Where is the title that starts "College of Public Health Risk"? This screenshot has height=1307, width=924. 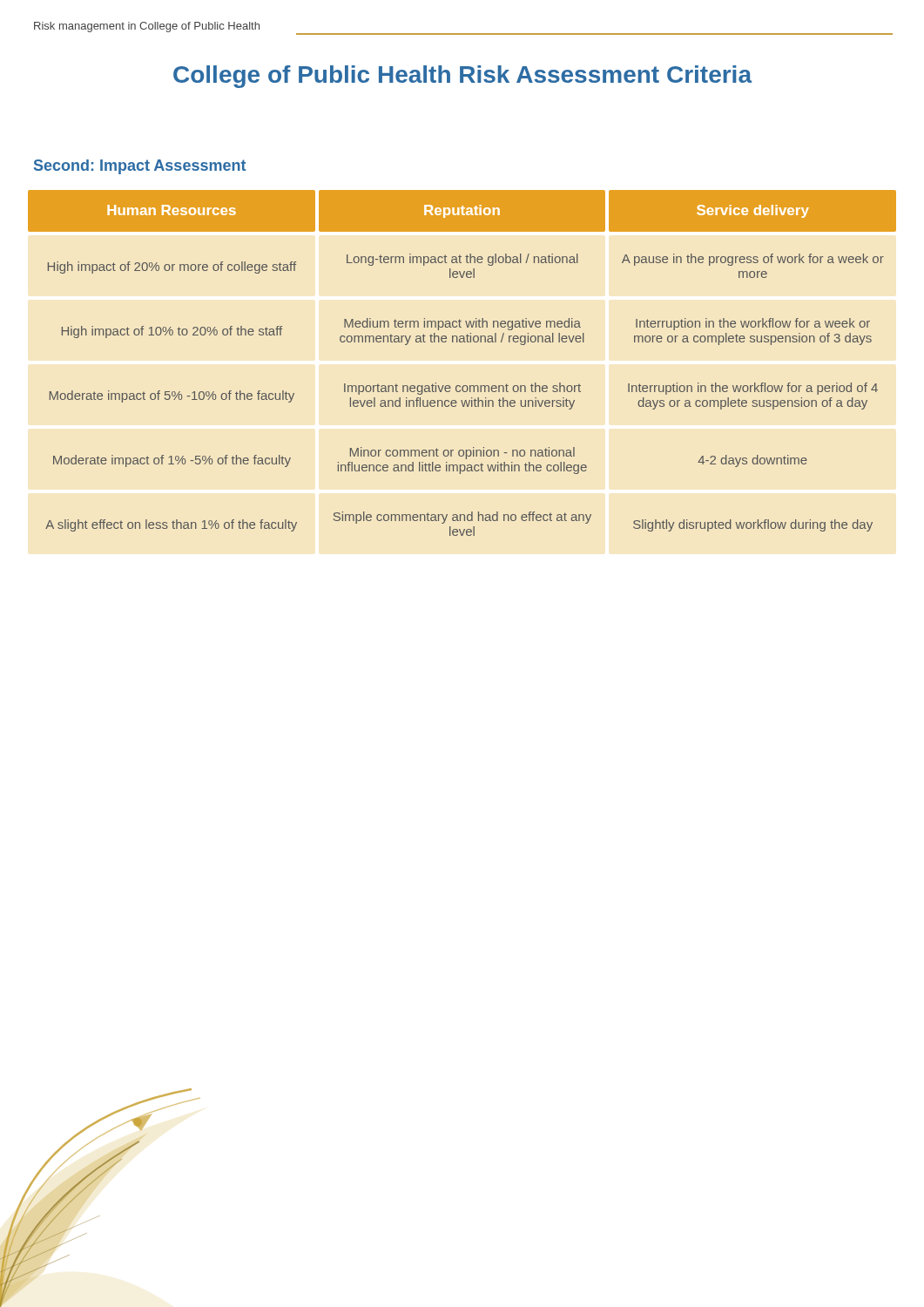coord(462,74)
